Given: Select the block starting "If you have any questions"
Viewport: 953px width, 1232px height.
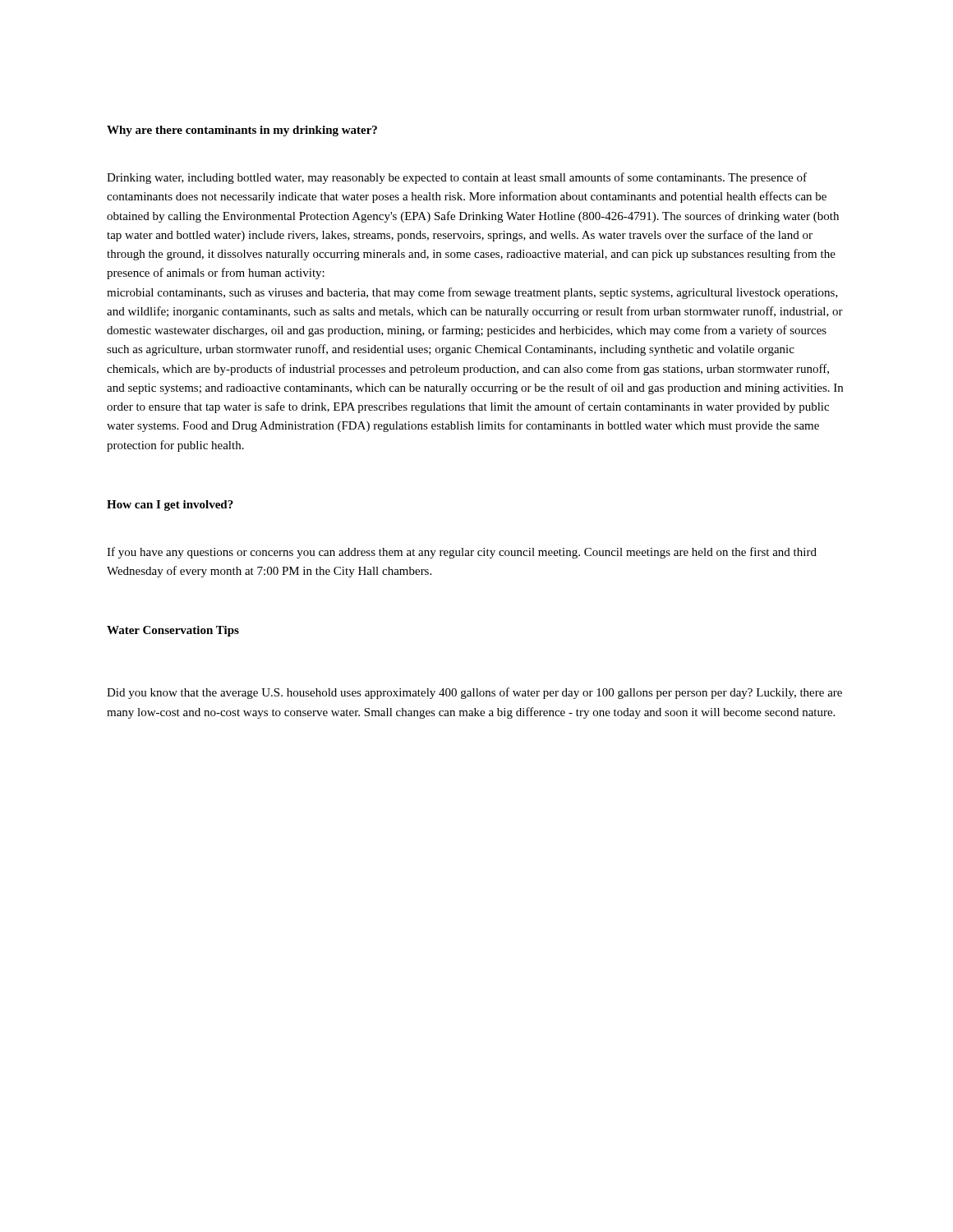Looking at the screenshot, I should tap(462, 561).
